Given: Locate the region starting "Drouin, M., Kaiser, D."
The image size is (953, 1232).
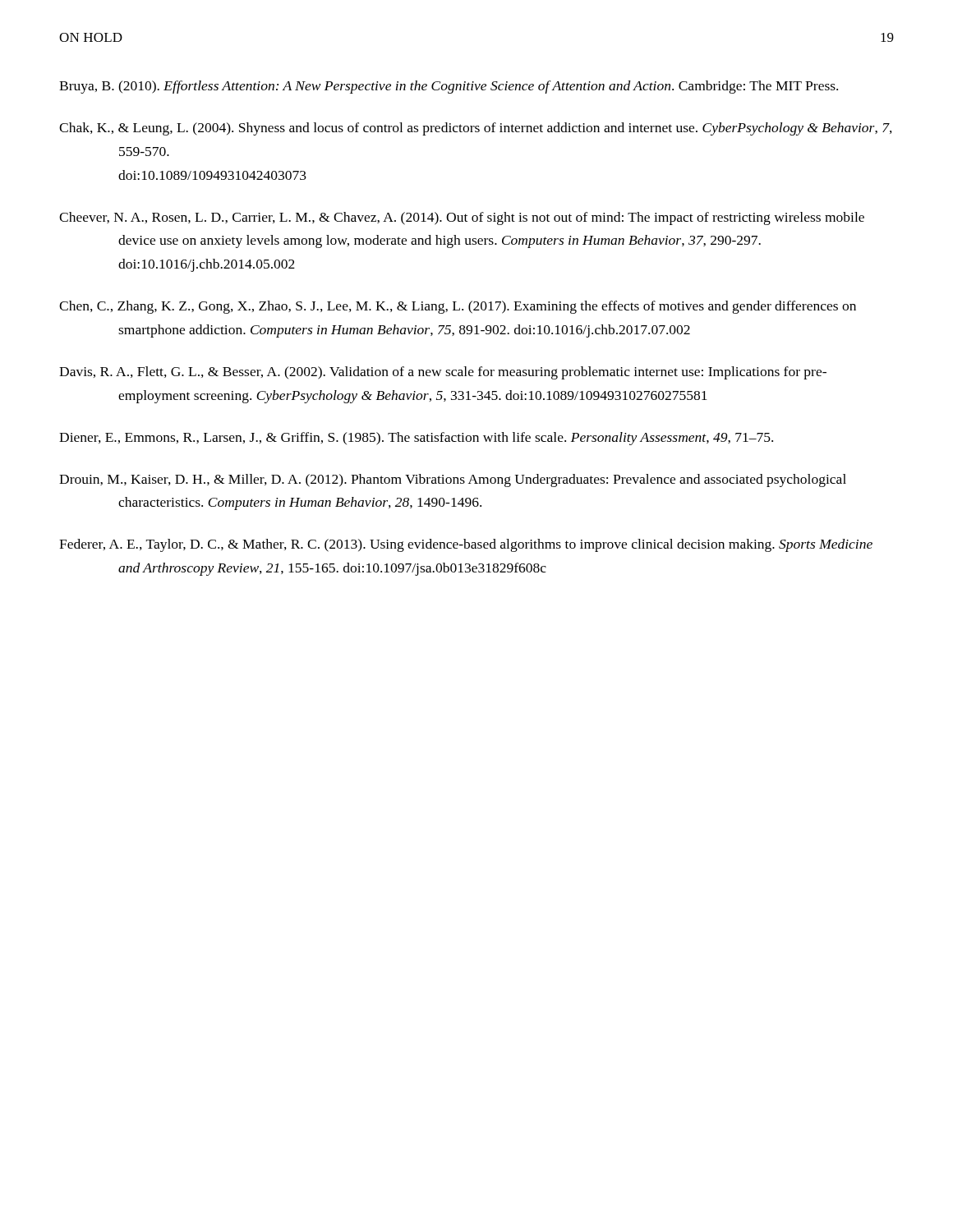Looking at the screenshot, I should 453,490.
